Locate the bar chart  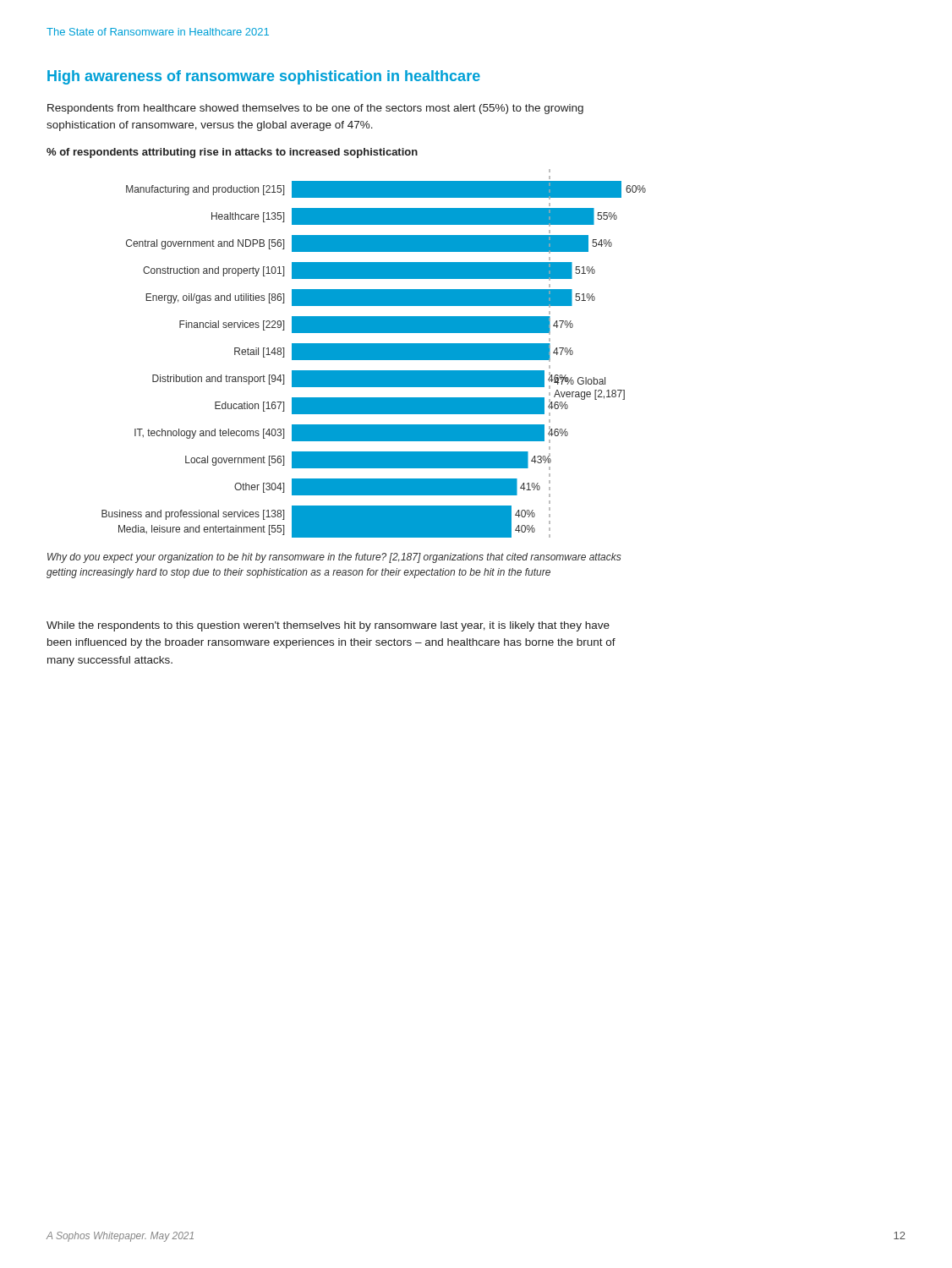click(376, 355)
